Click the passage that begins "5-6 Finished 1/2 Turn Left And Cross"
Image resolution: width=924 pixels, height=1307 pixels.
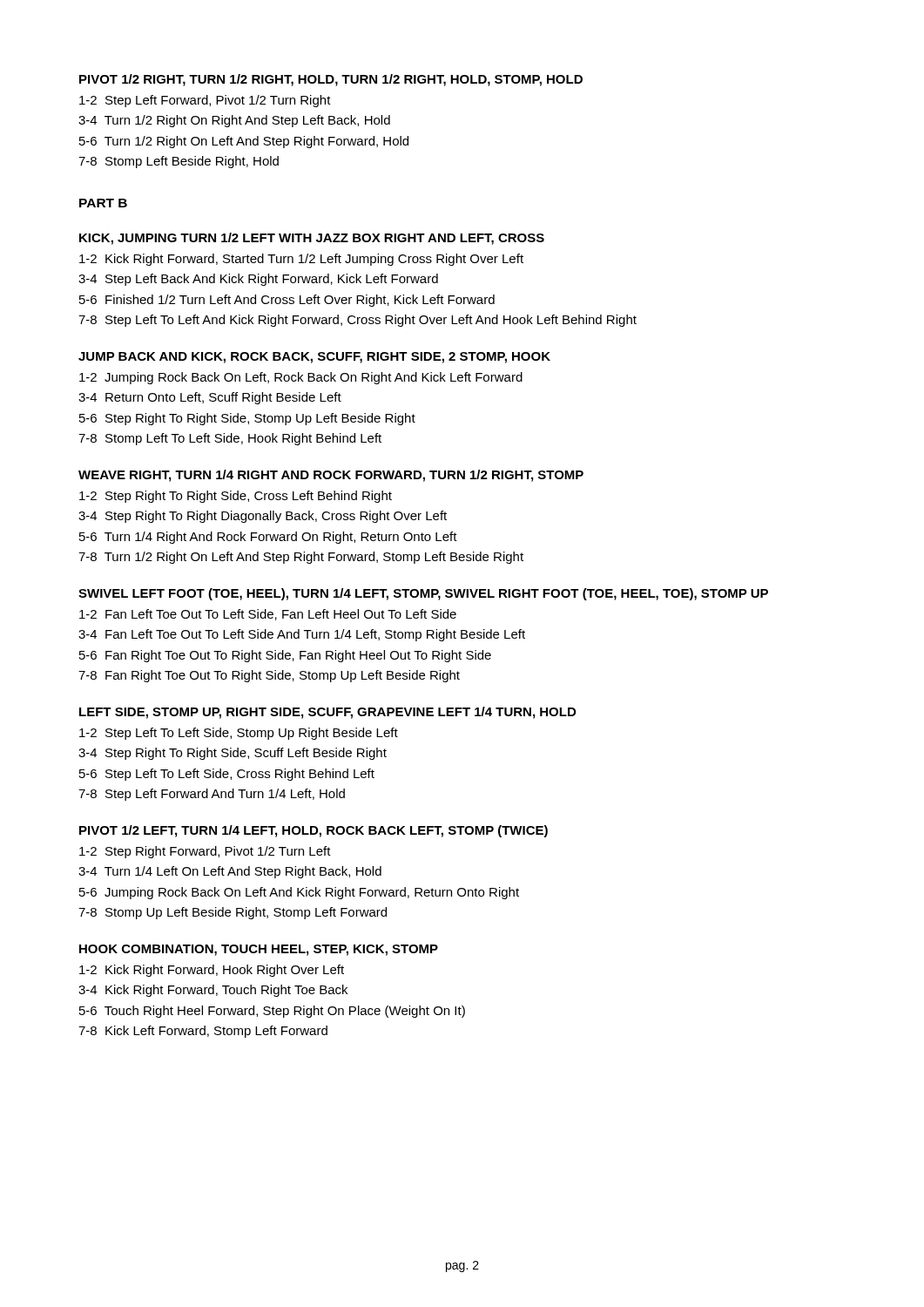coord(287,299)
